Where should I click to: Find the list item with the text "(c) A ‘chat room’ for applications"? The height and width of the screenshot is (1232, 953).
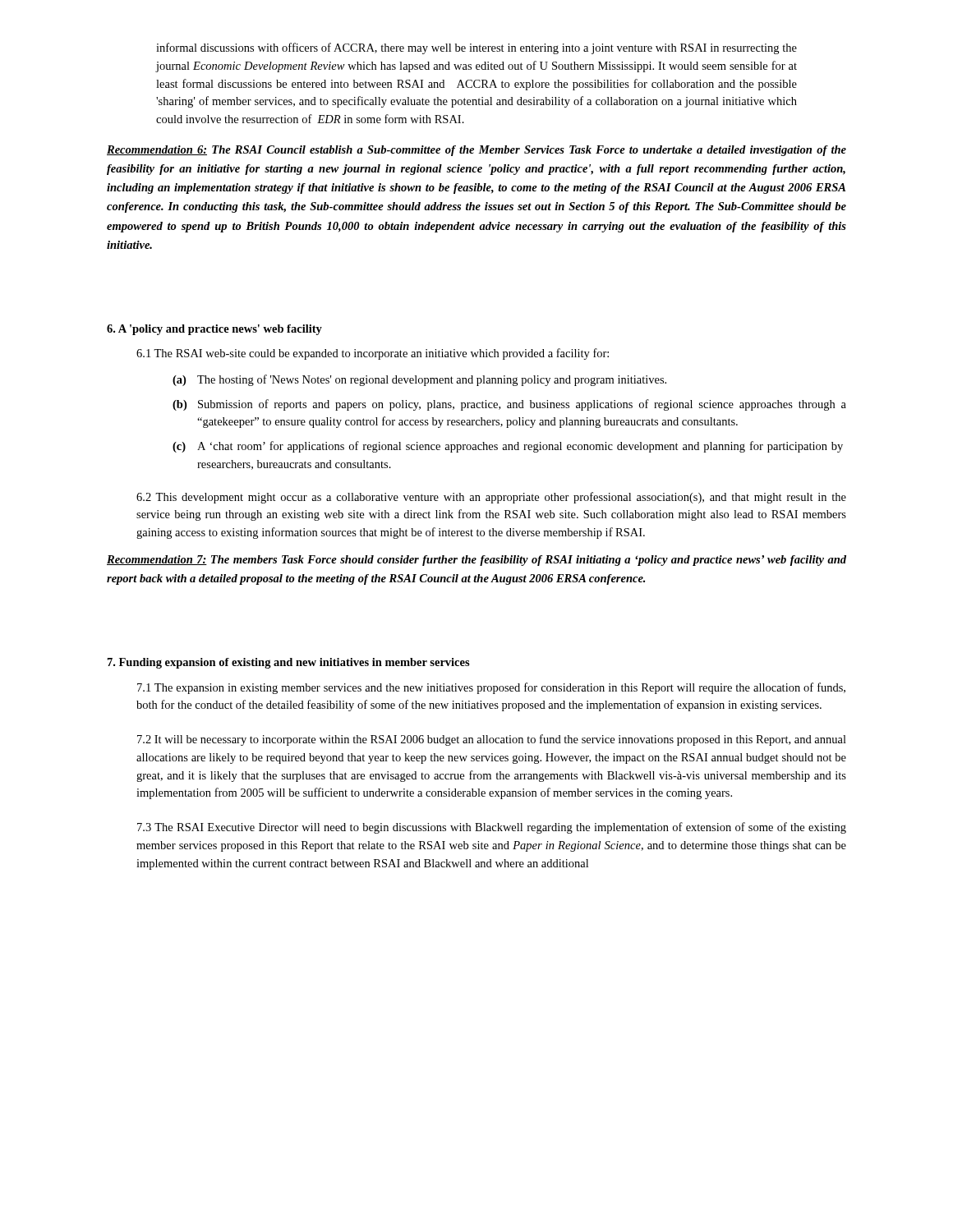click(509, 456)
